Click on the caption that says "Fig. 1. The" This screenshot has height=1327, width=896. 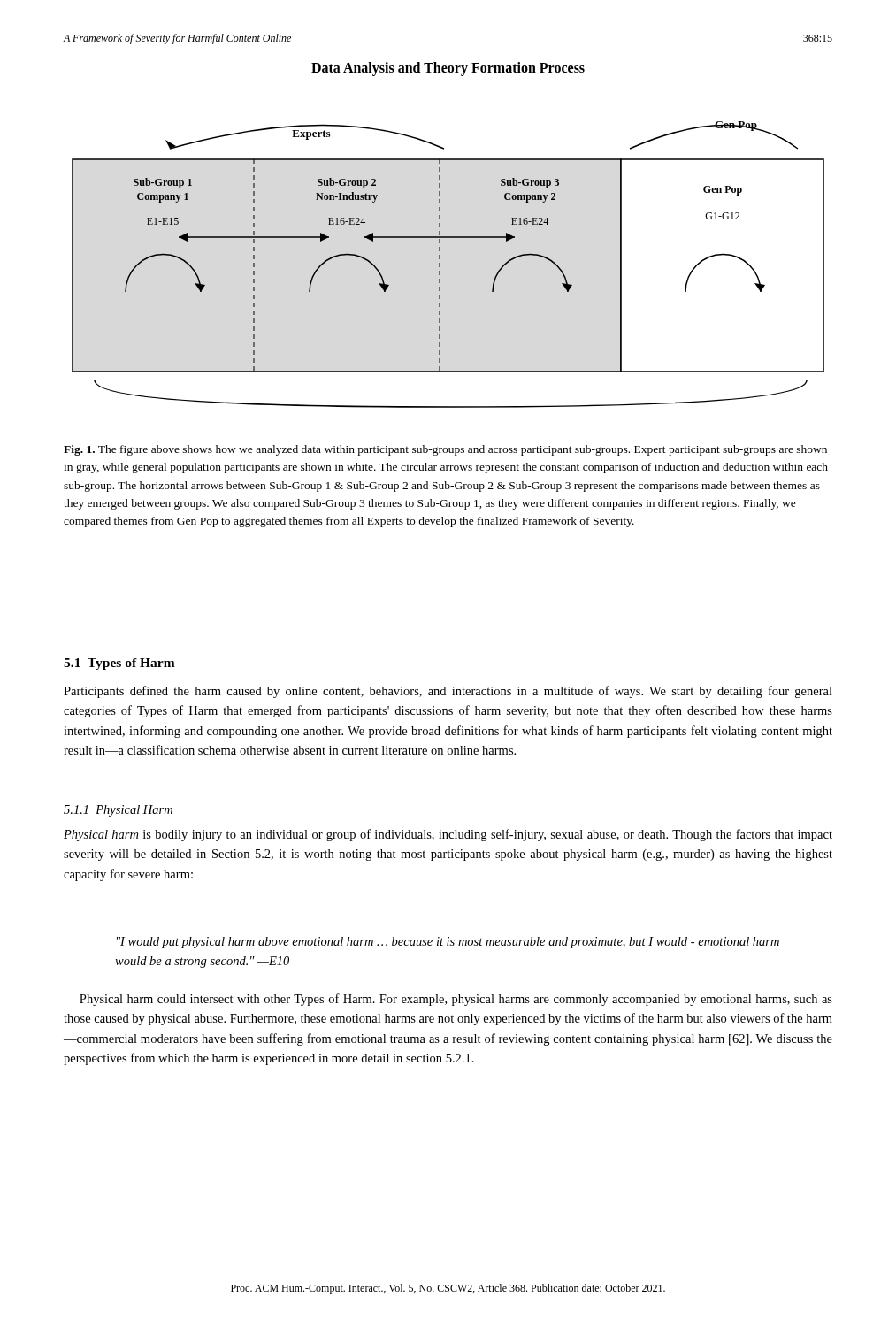pos(446,485)
